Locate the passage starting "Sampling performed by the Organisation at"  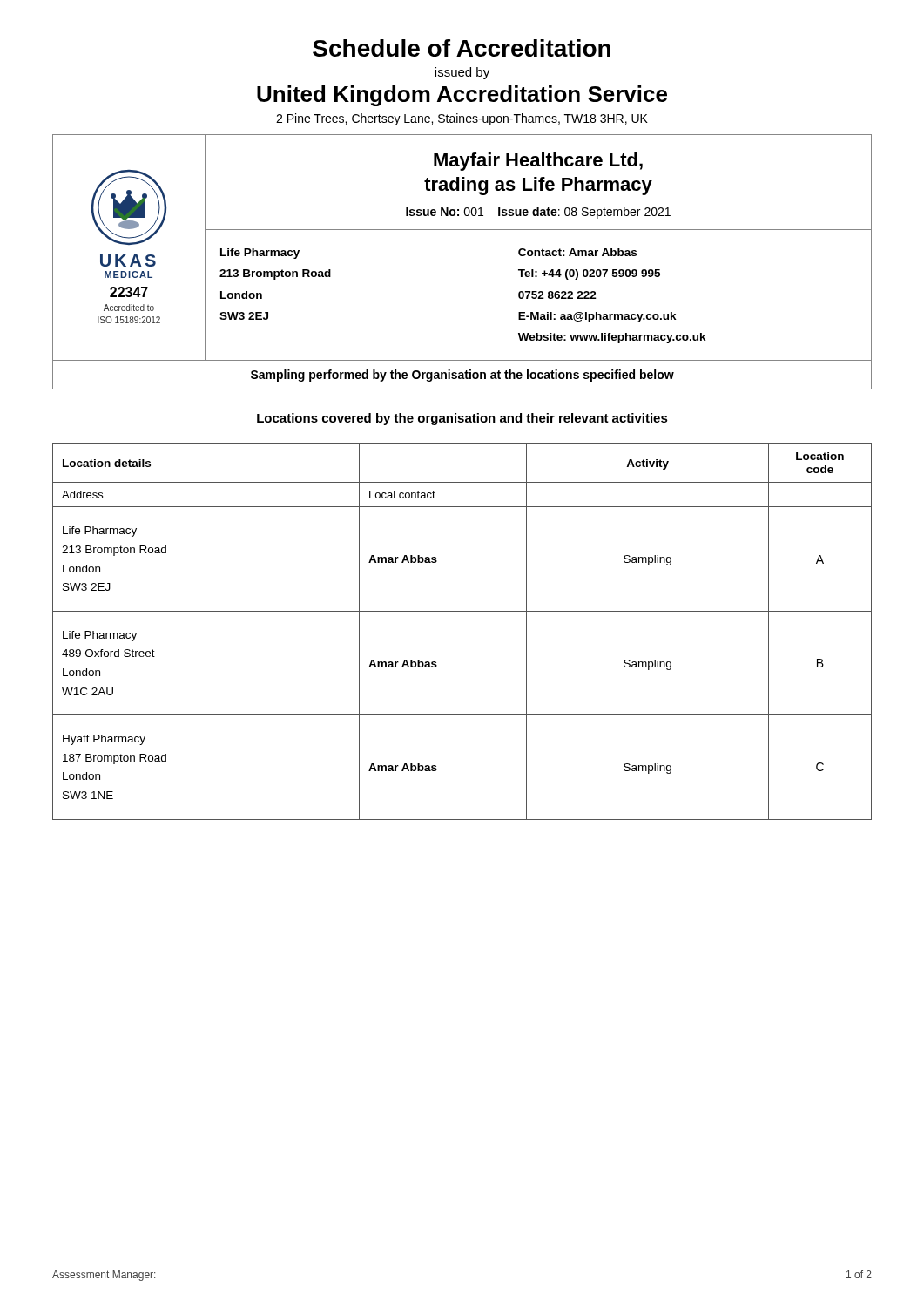pyautogui.click(x=462, y=375)
